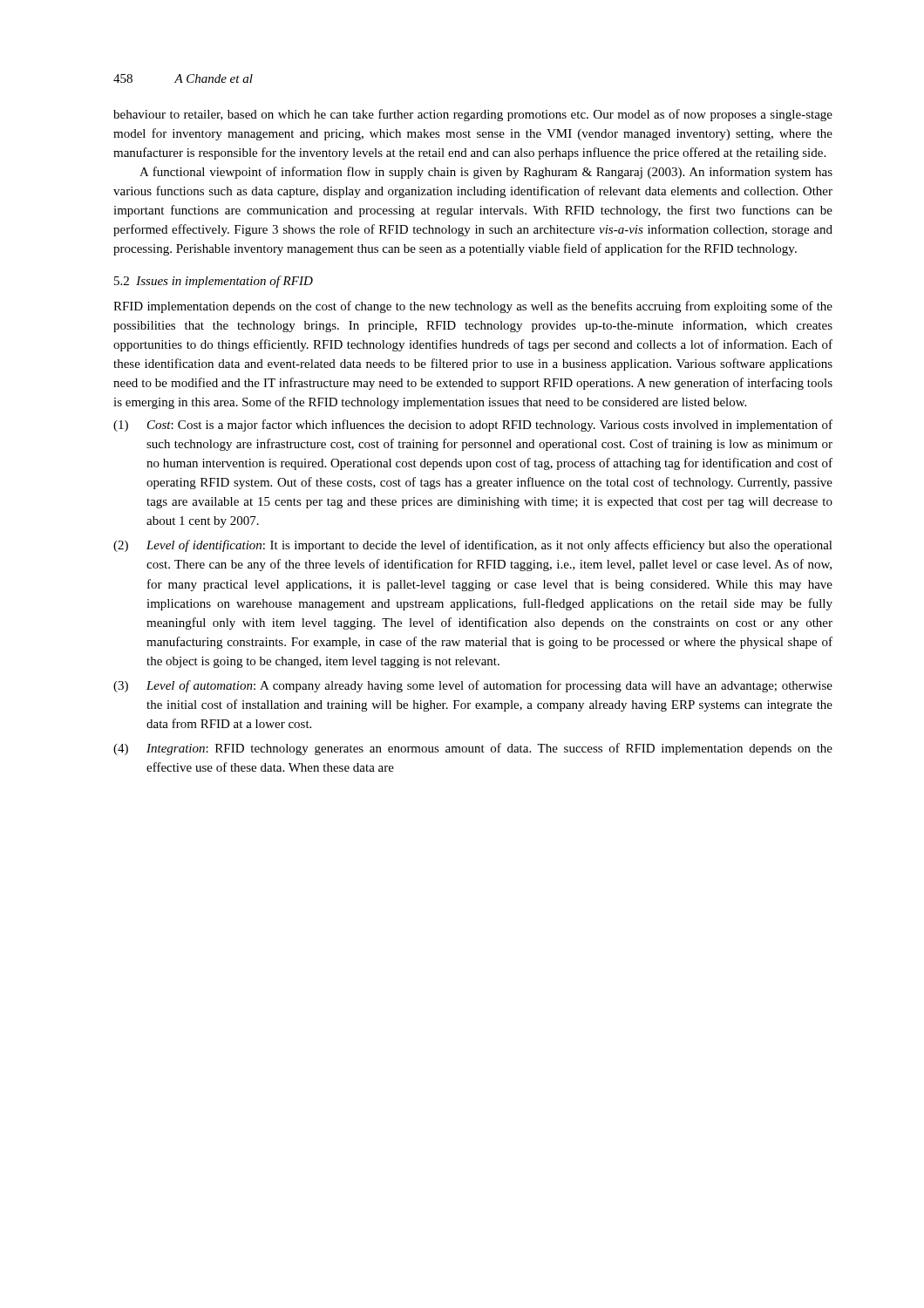The image size is (924, 1308).
Task: Click on the text block that says "A functional viewpoint of"
Action: click(x=473, y=210)
